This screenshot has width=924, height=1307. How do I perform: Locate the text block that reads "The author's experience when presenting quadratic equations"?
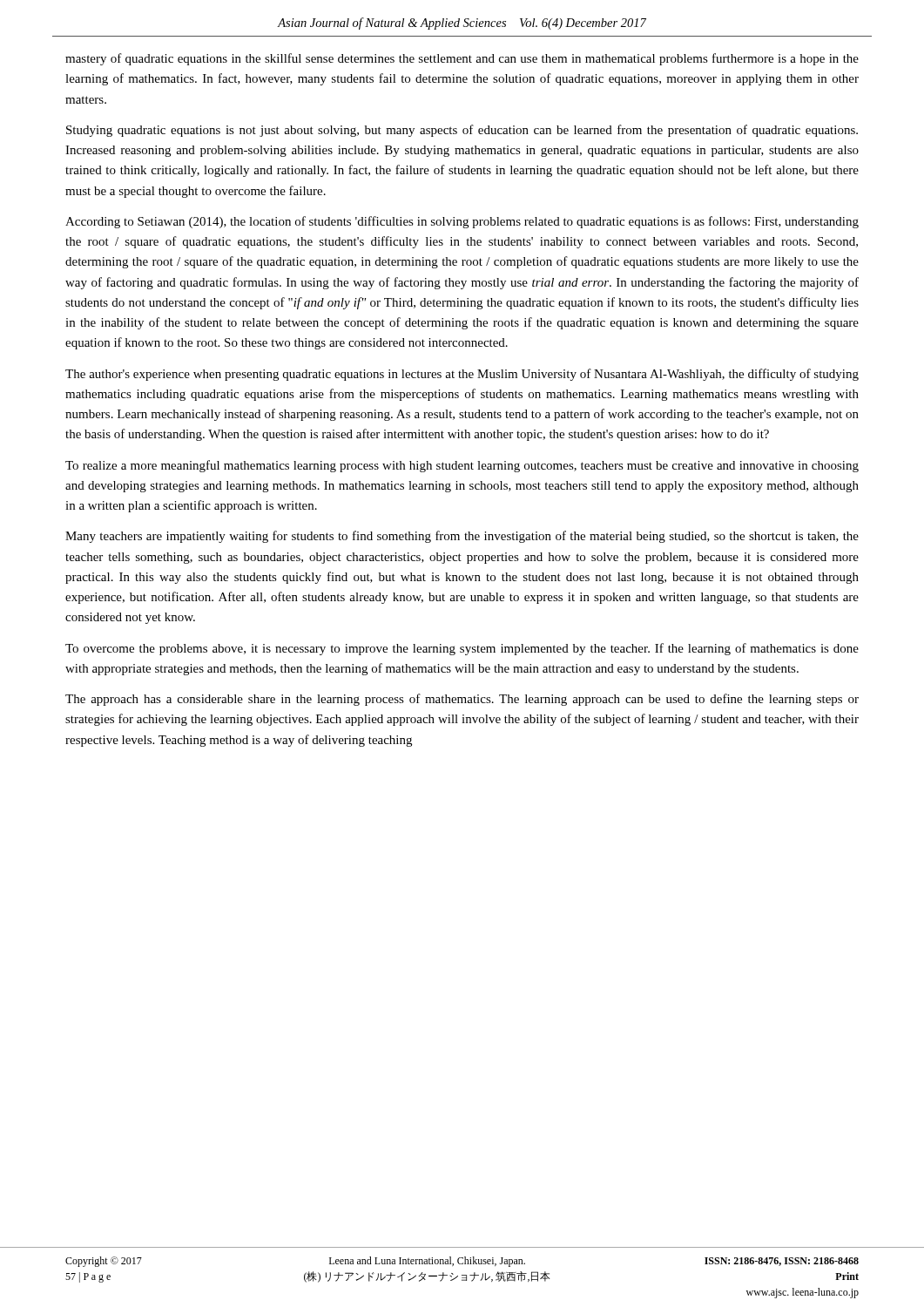click(462, 404)
